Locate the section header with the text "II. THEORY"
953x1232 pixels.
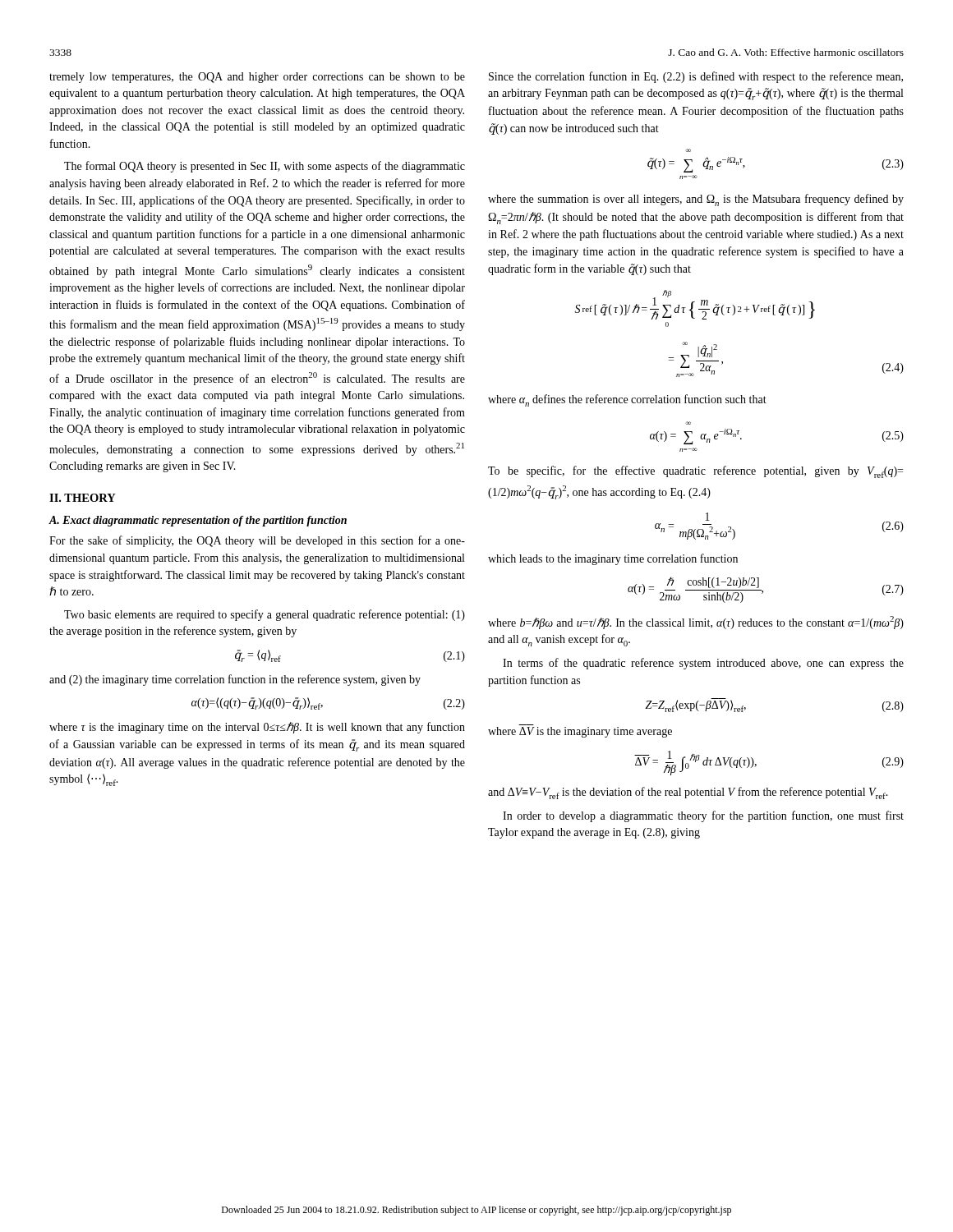(x=82, y=498)
